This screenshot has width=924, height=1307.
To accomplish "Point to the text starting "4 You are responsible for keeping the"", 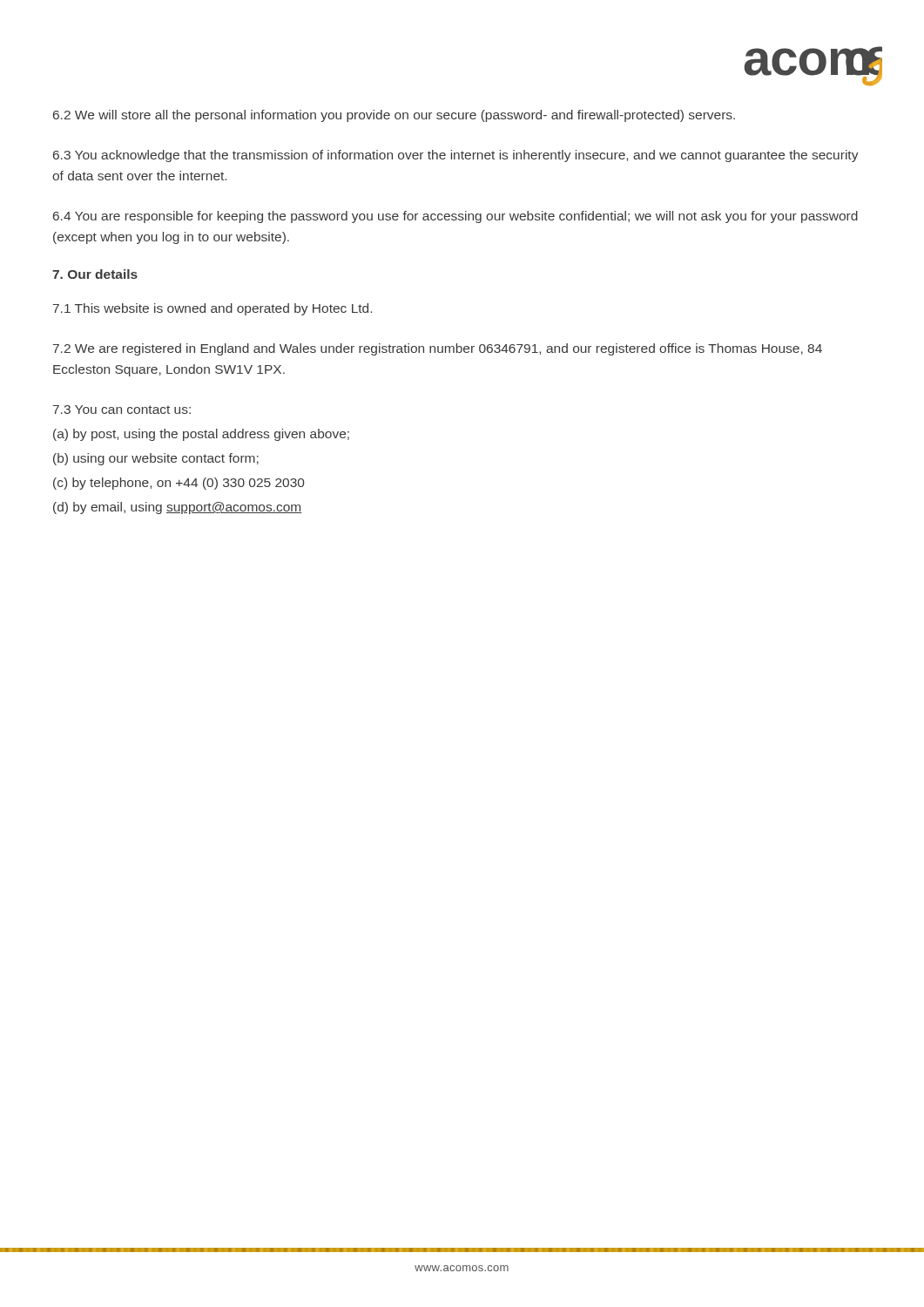I will pyautogui.click(x=455, y=226).
